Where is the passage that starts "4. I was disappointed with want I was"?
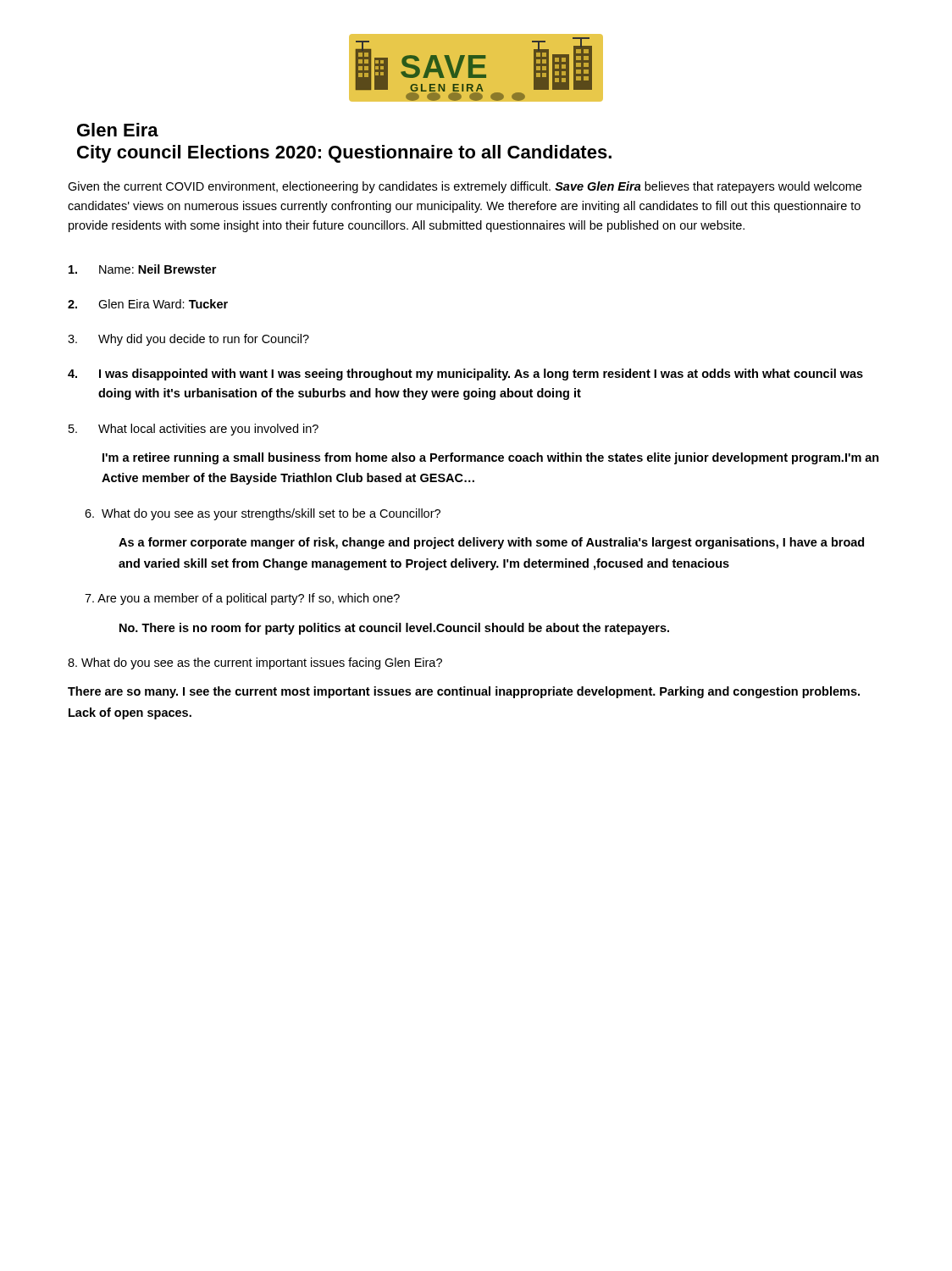This screenshot has height=1271, width=952. coord(476,384)
